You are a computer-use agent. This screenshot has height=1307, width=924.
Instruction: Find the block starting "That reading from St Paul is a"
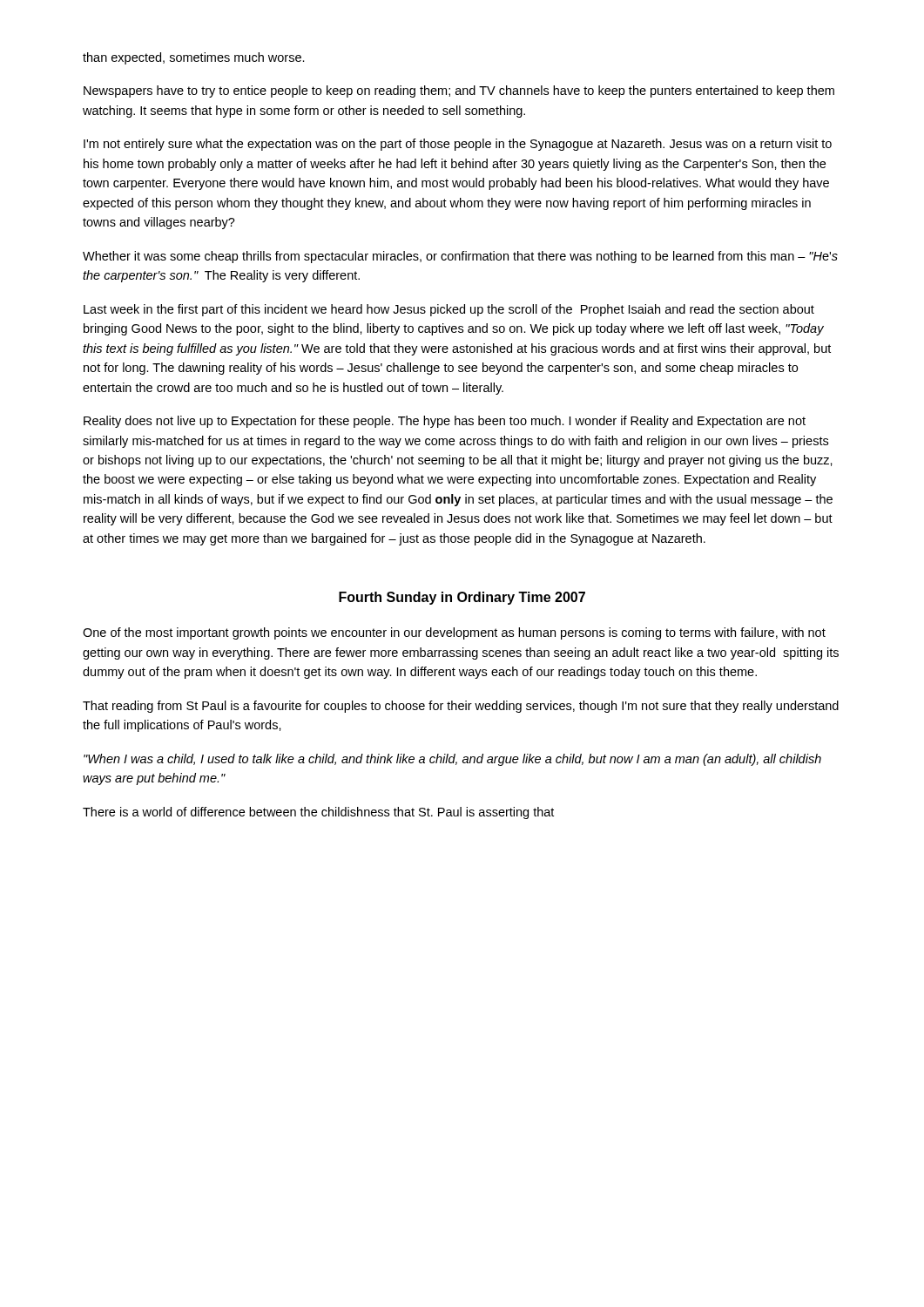pyautogui.click(x=461, y=715)
